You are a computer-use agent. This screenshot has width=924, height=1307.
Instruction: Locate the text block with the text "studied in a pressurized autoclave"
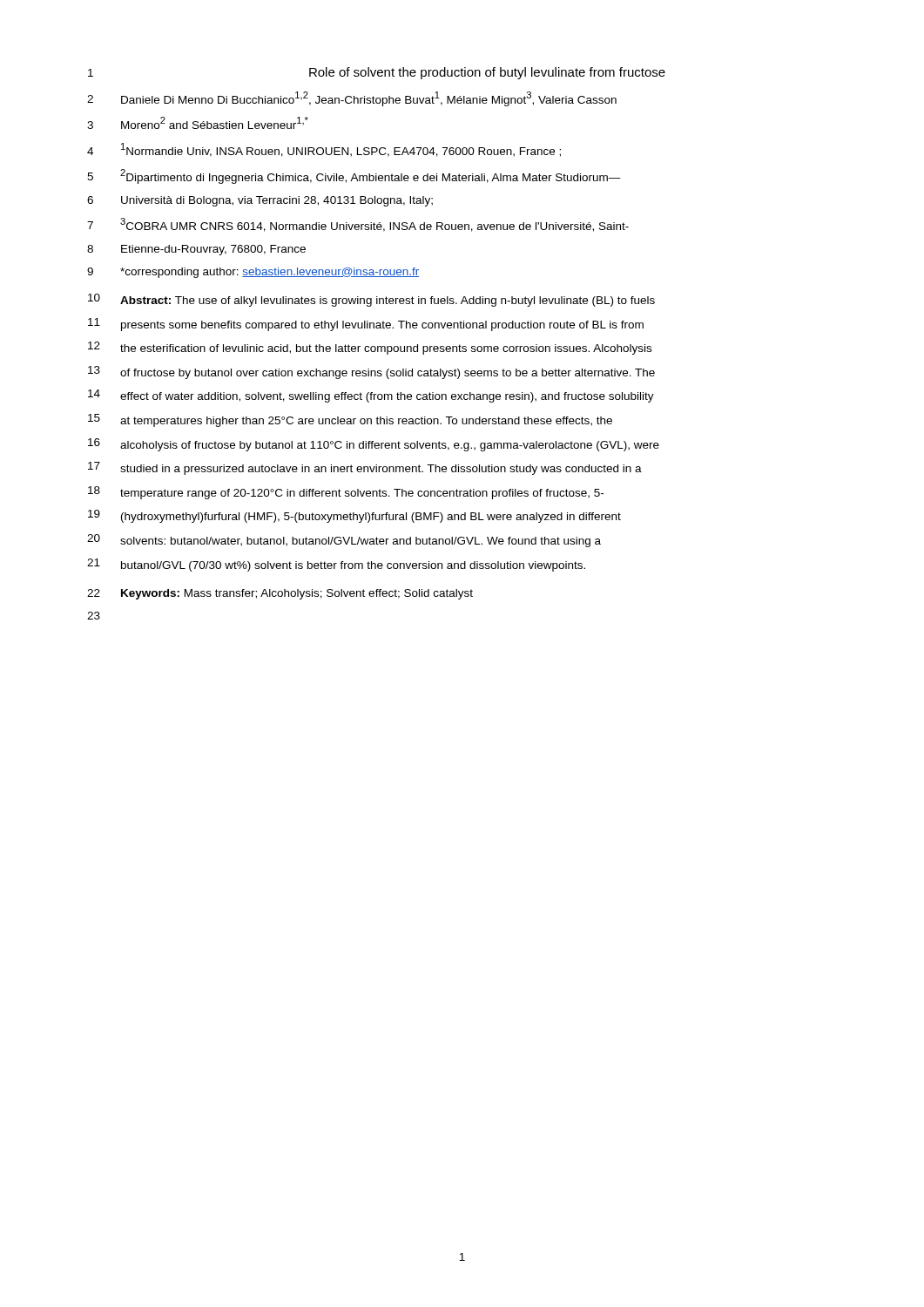pyautogui.click(x=381, y=468)
